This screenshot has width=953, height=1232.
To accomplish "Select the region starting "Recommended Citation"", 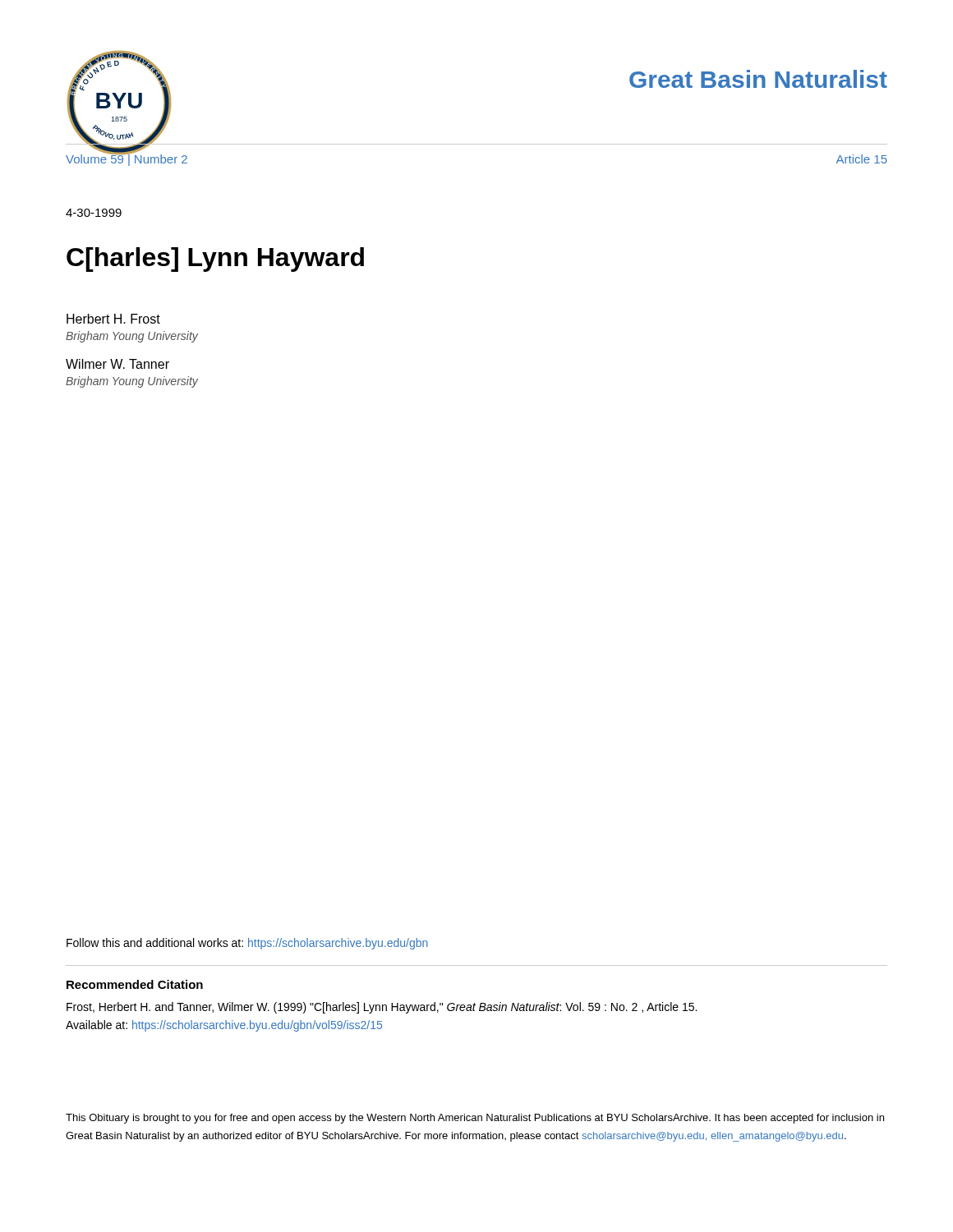I will point(135,984).
